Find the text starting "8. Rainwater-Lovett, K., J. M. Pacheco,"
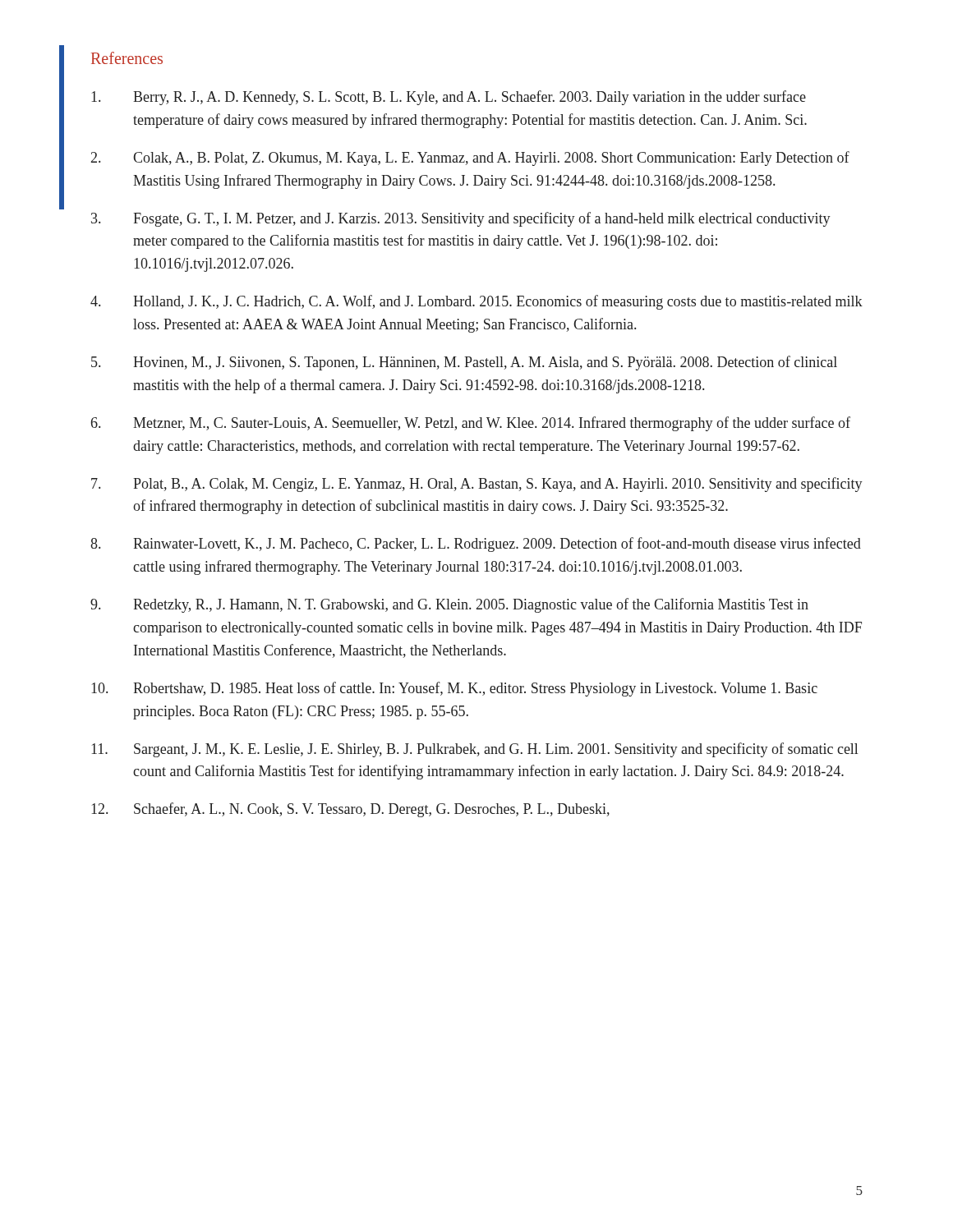 tap(476, 556)
